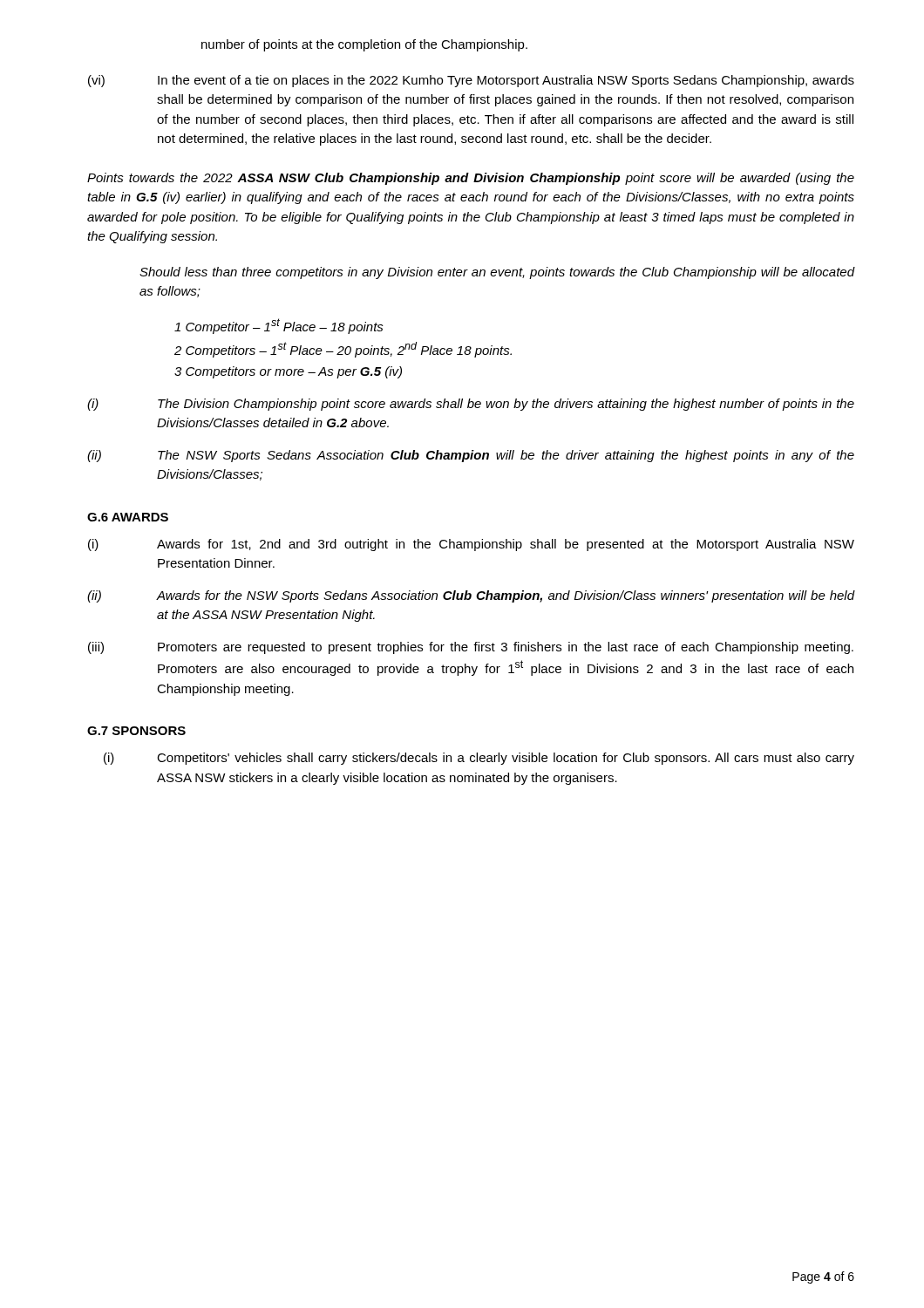Navigate to the passage starting "Points towards the"
Screen dimensions: 1308x924
click(471, 206)
